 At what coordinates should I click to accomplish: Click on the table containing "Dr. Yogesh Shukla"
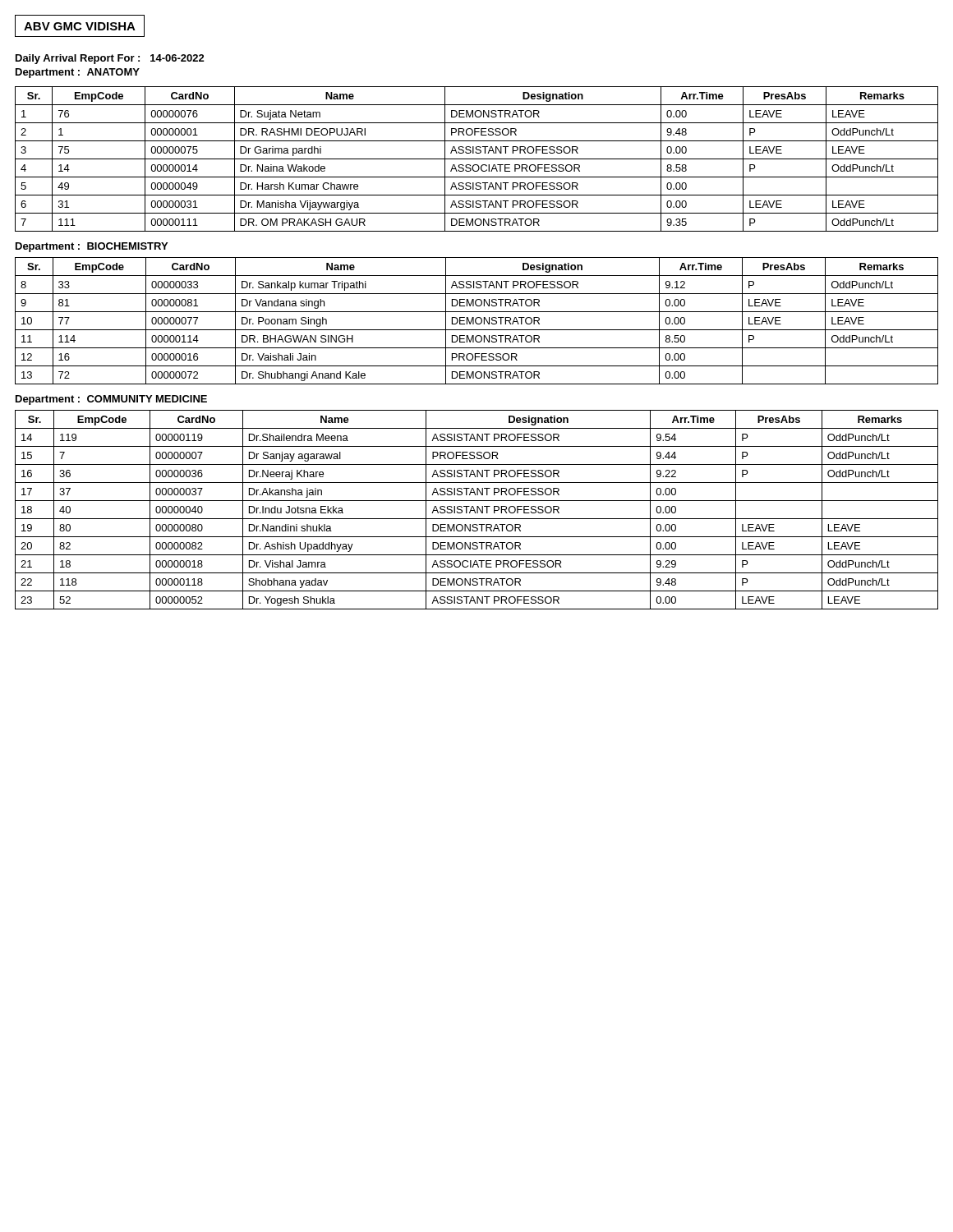coord(476,510)
